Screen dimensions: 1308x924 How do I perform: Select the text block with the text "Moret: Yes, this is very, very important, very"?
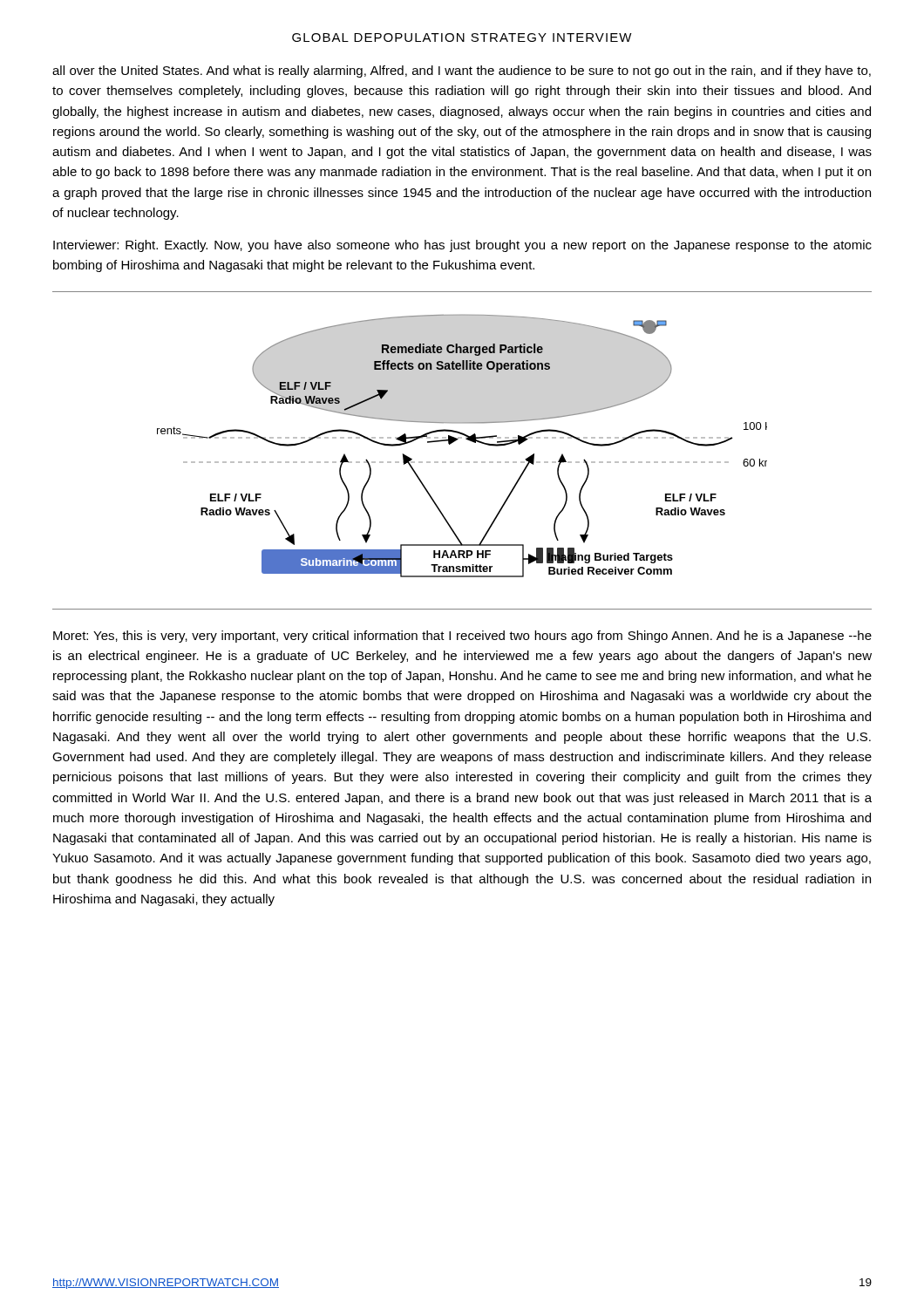(x=462, y=767)
